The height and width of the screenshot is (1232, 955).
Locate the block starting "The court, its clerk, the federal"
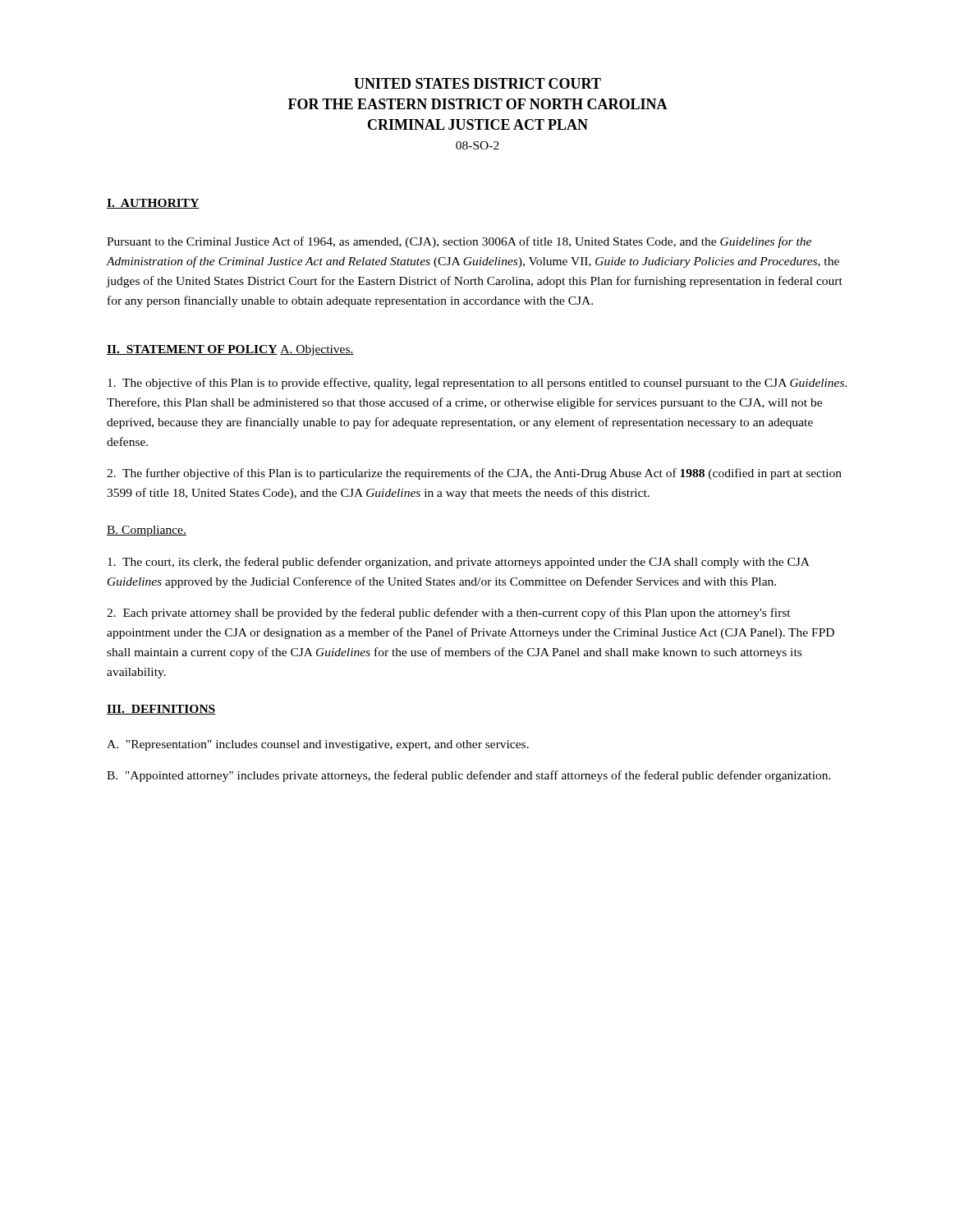click(x=458, y=571)
